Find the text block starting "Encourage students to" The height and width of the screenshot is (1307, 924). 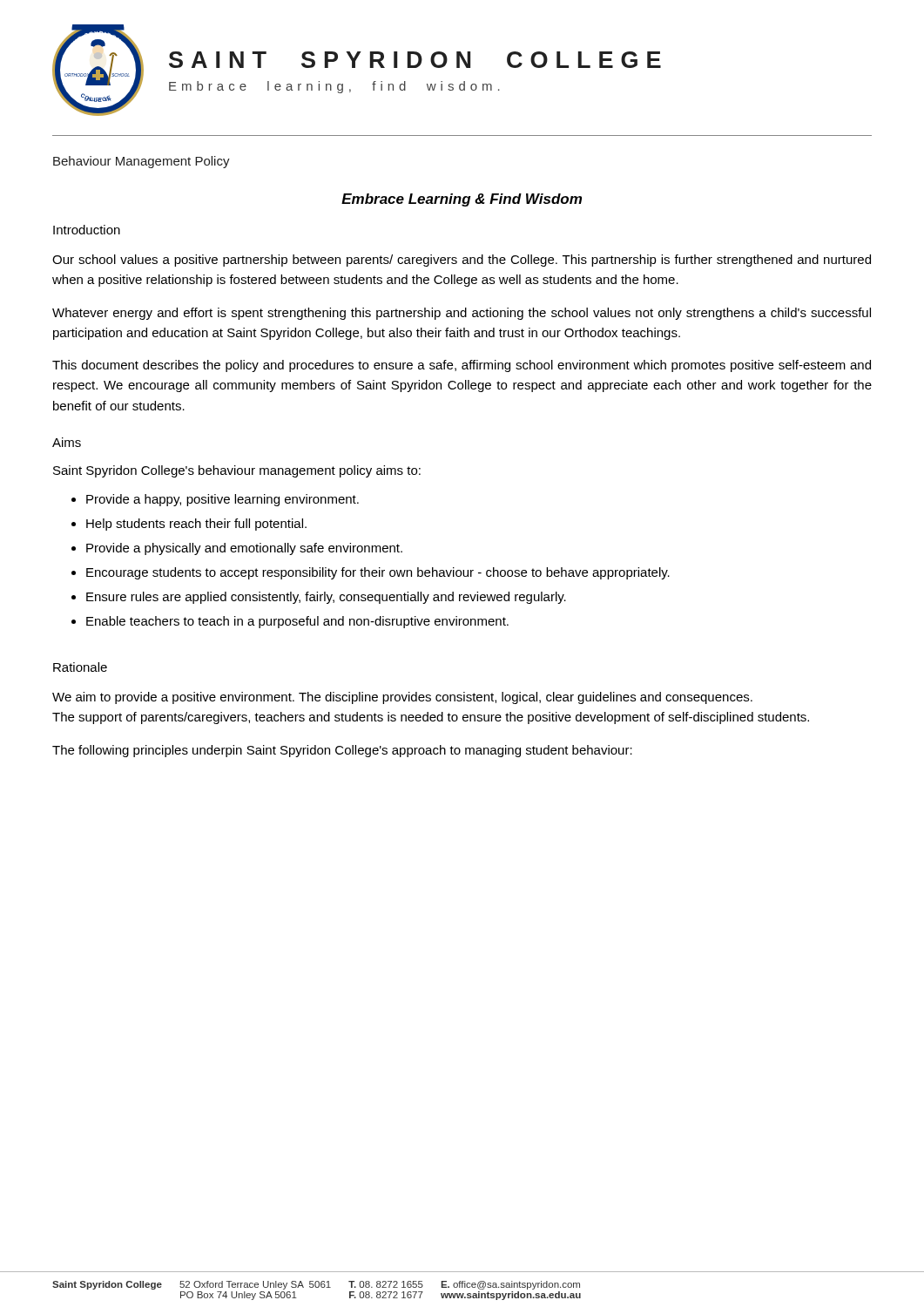(x=378, y=572)
